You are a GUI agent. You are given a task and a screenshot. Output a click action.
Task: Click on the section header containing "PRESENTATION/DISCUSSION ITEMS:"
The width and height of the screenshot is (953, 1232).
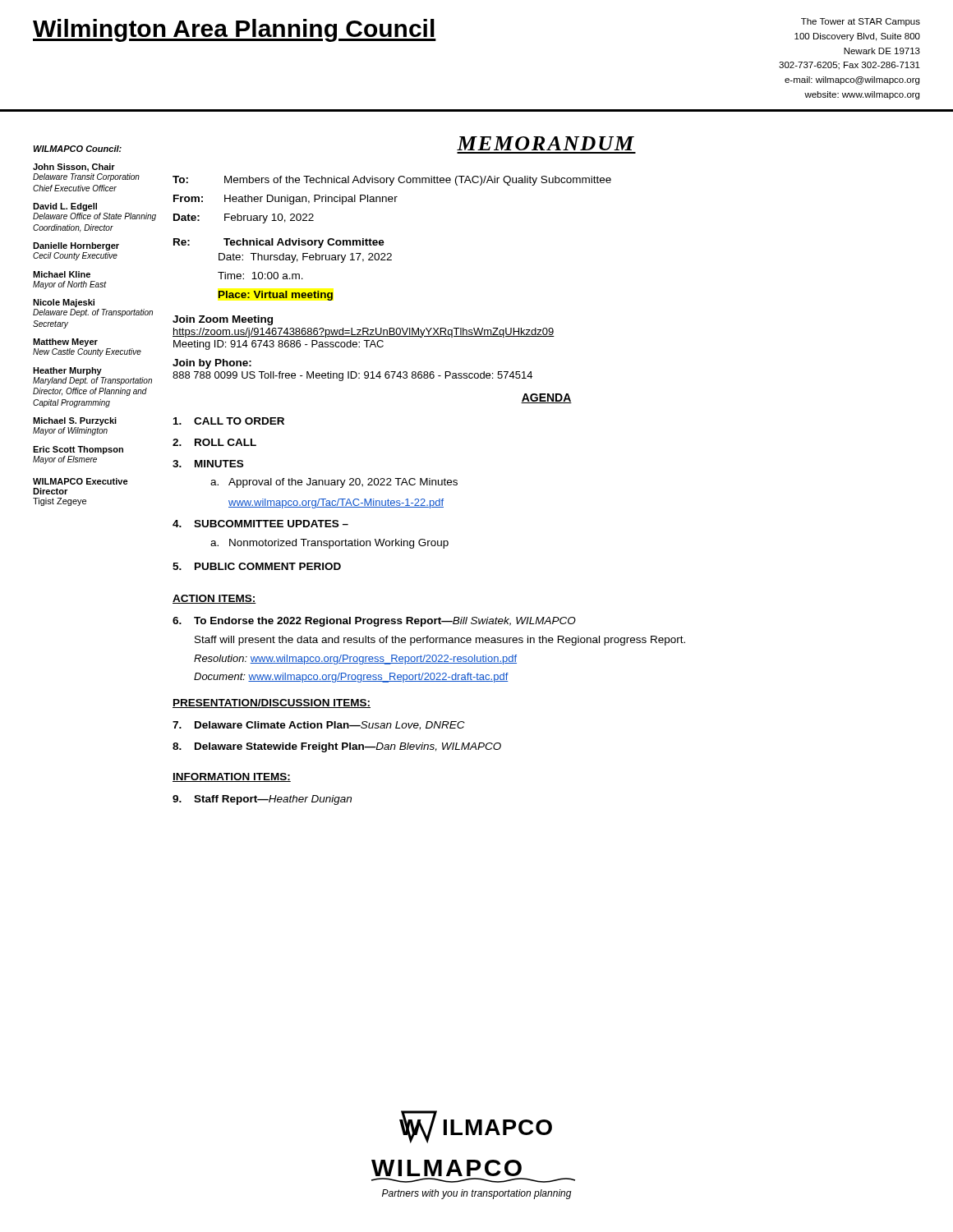(272, 703)
